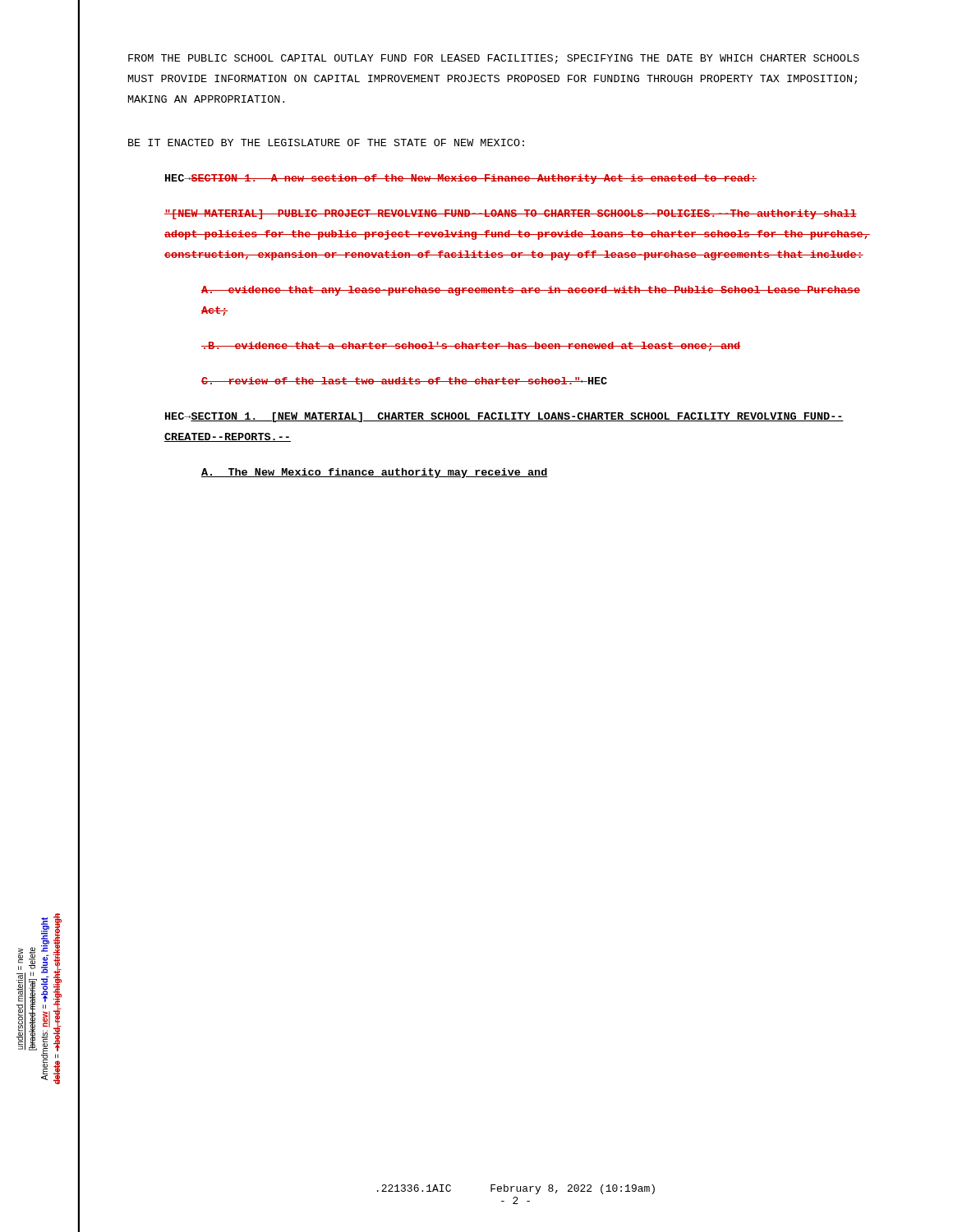953x1232 pixels.
Task: Navigate to the text block starting "FROM THE PUBLIC SCHOOL CAPITAL OUTLAY"
Action: click(493, 79)
